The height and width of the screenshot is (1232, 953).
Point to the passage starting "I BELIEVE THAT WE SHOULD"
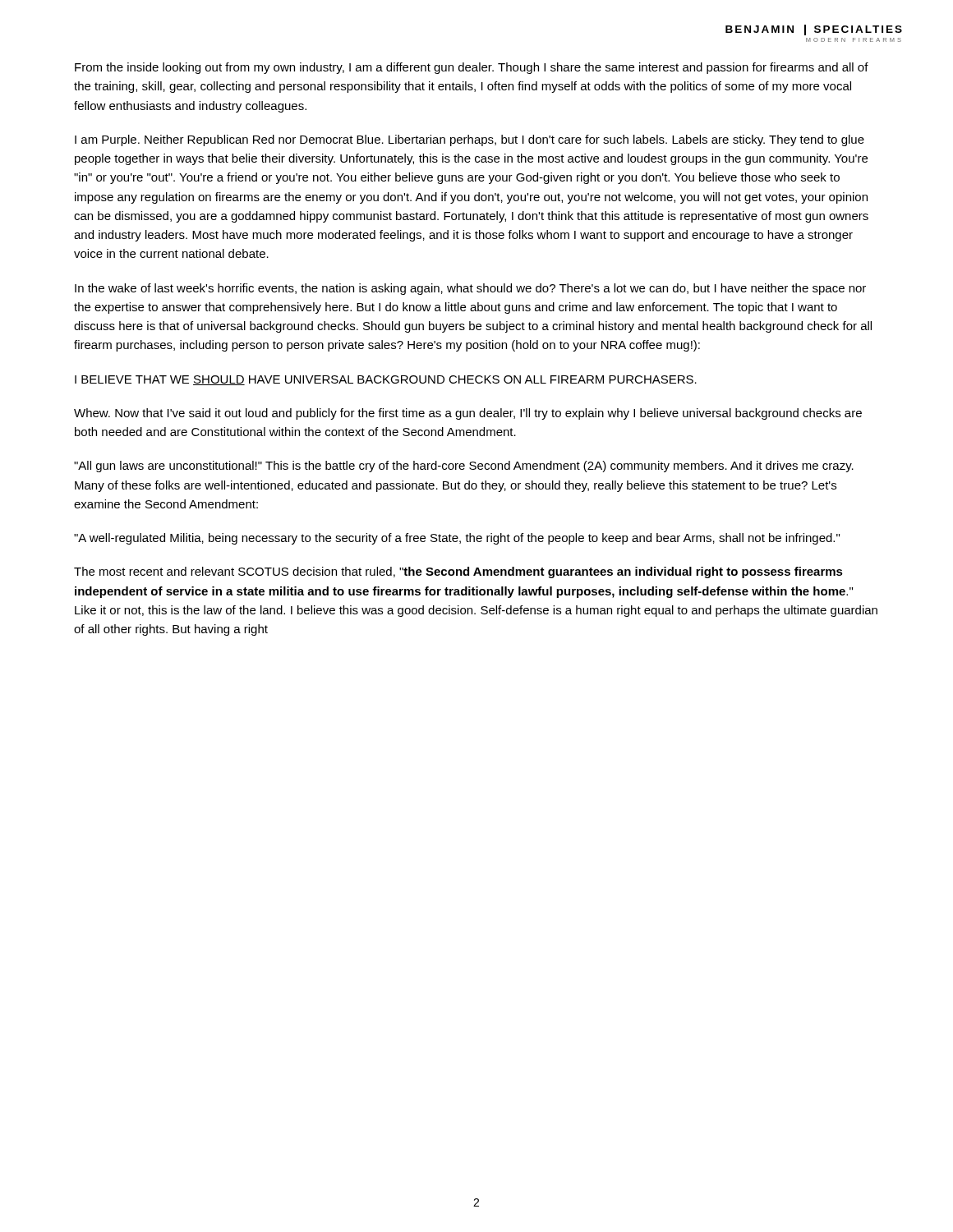[386, 379]
